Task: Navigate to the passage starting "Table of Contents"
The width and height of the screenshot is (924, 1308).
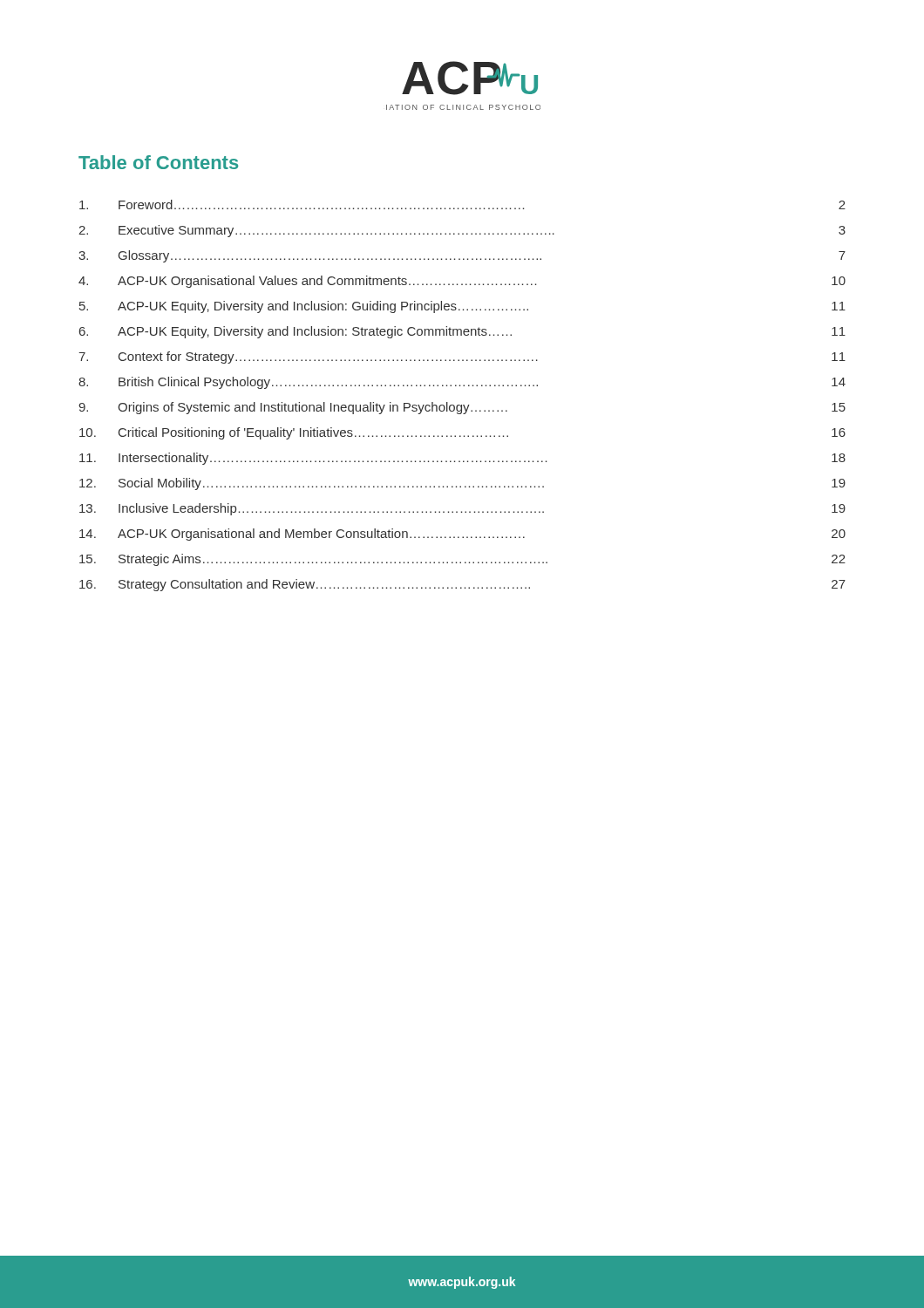Action: (x=159, y=163)
